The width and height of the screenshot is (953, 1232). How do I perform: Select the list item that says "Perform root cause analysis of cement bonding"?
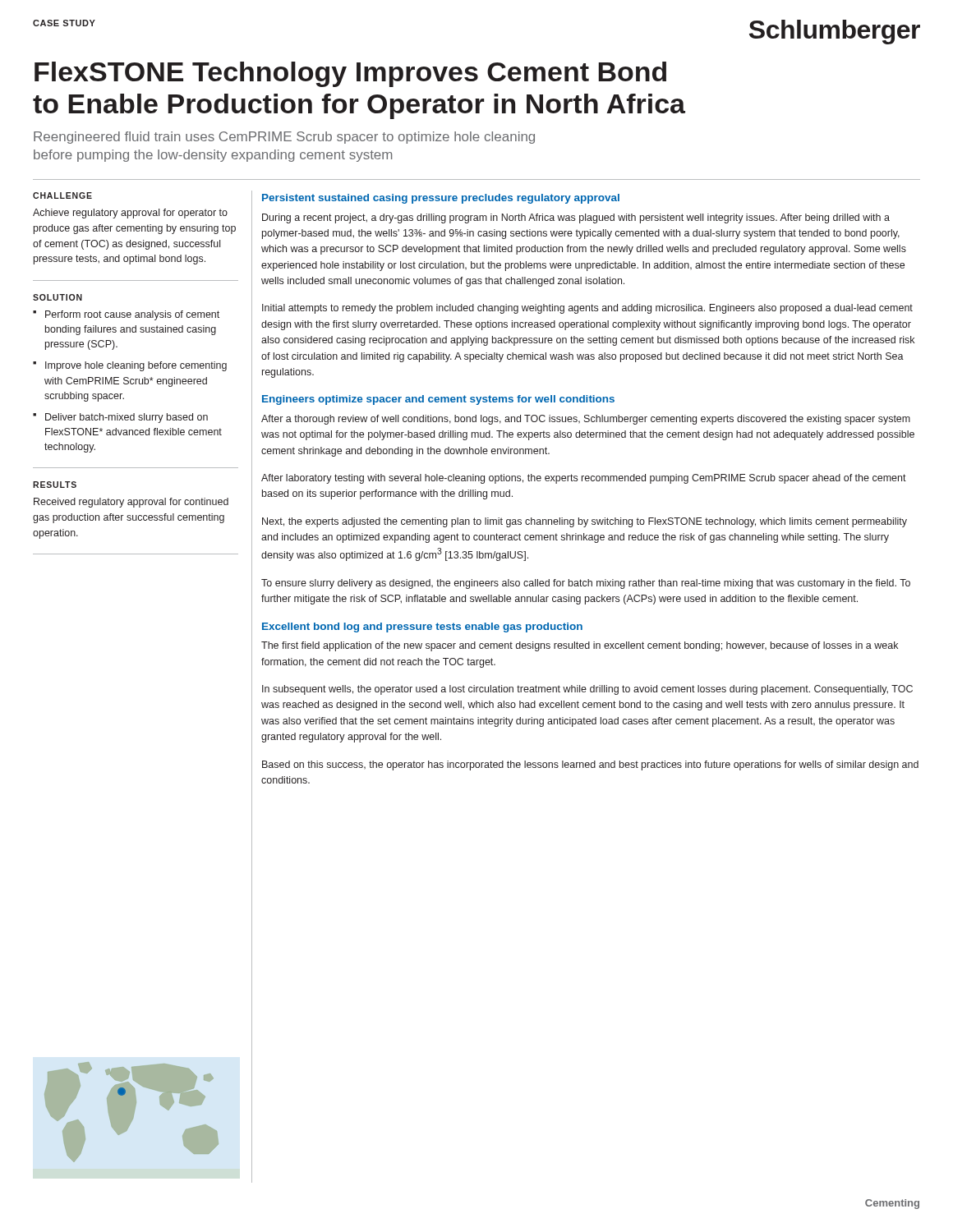(x=132, y=329)
